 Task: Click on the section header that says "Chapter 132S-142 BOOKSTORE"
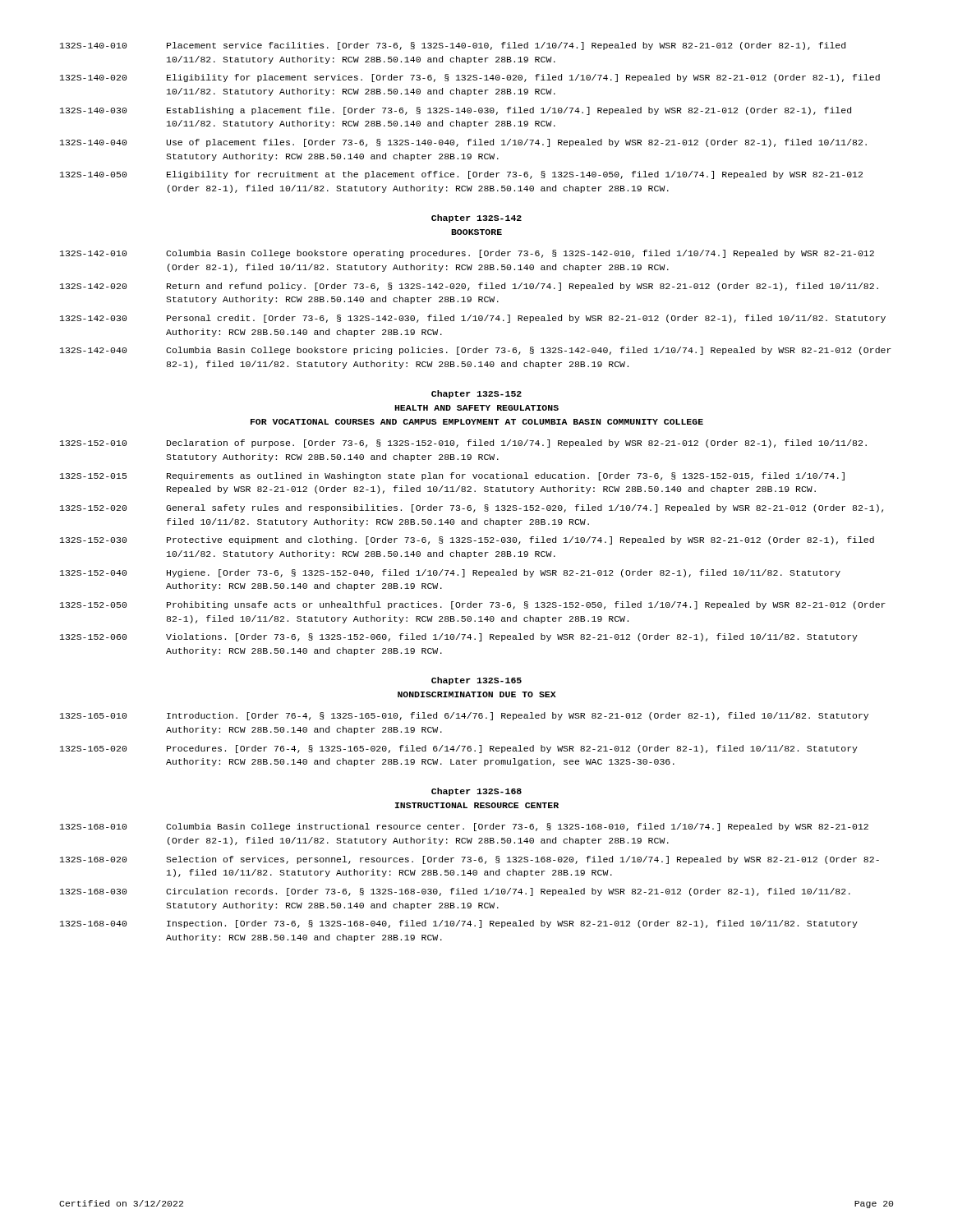coord(476,225)
